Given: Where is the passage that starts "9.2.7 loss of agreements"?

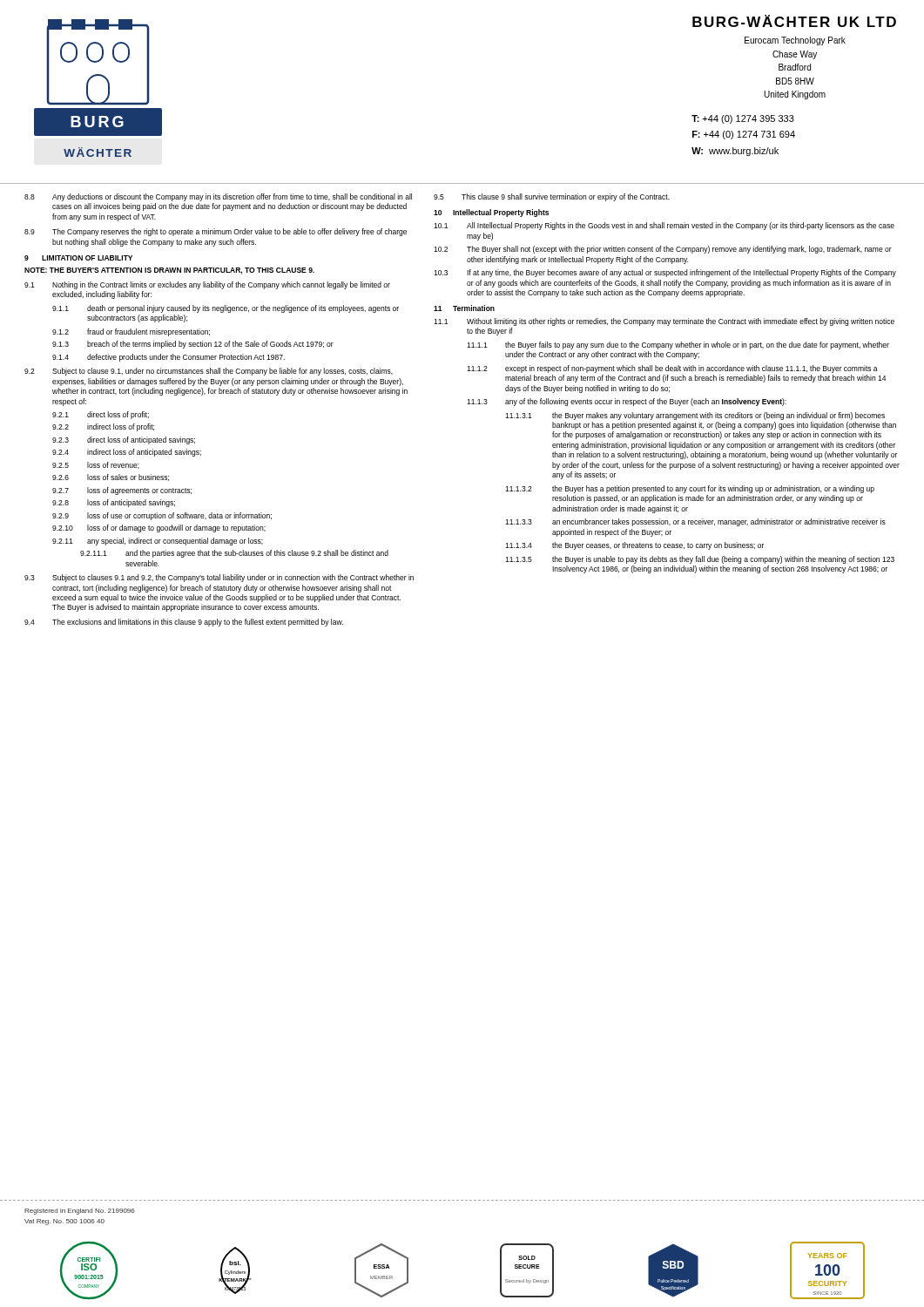Looking at the screenshot, I should click(x=122, y=491).
